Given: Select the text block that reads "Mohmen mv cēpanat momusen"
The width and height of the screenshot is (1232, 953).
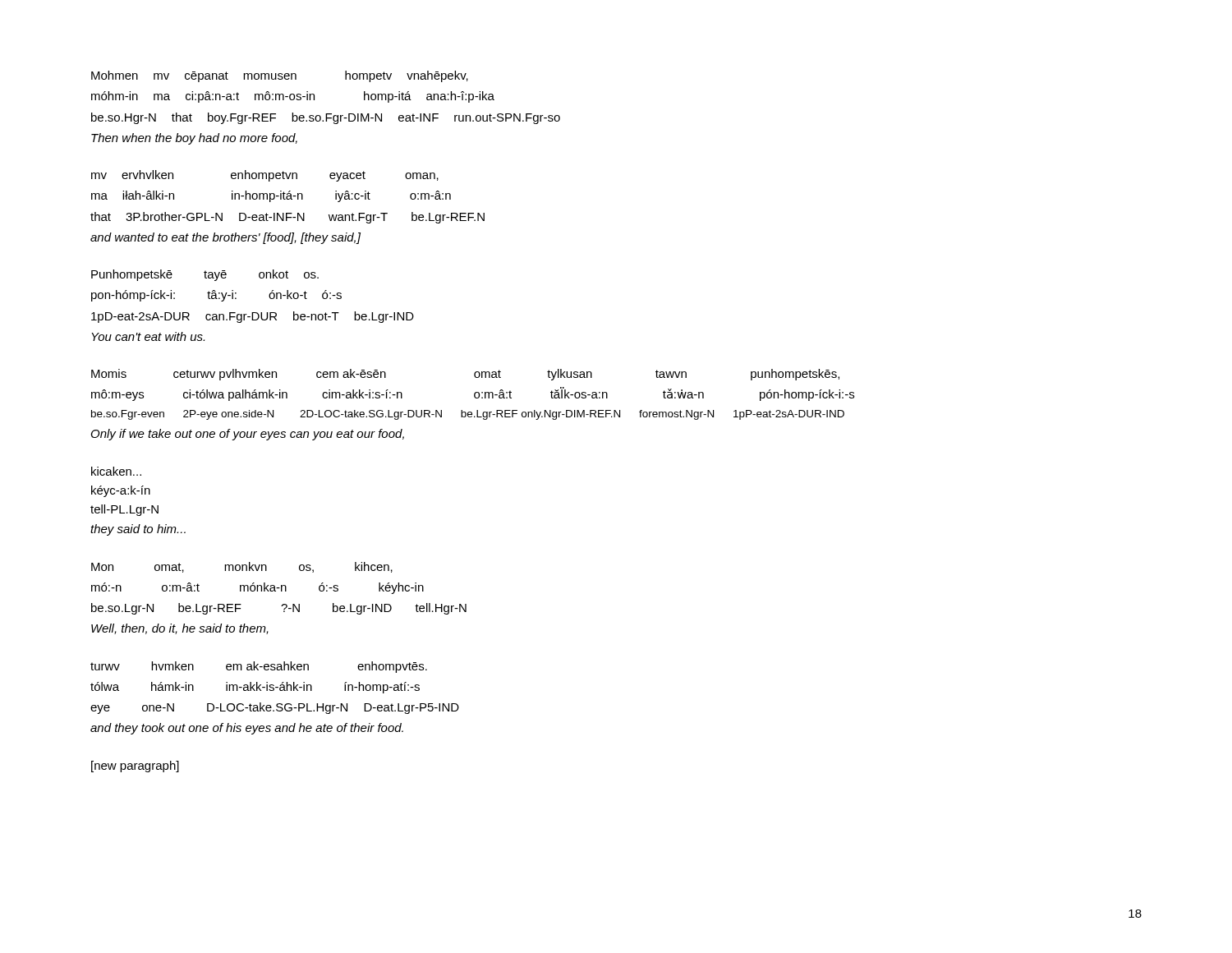Looking at the screenshot, I should [280, 76].
